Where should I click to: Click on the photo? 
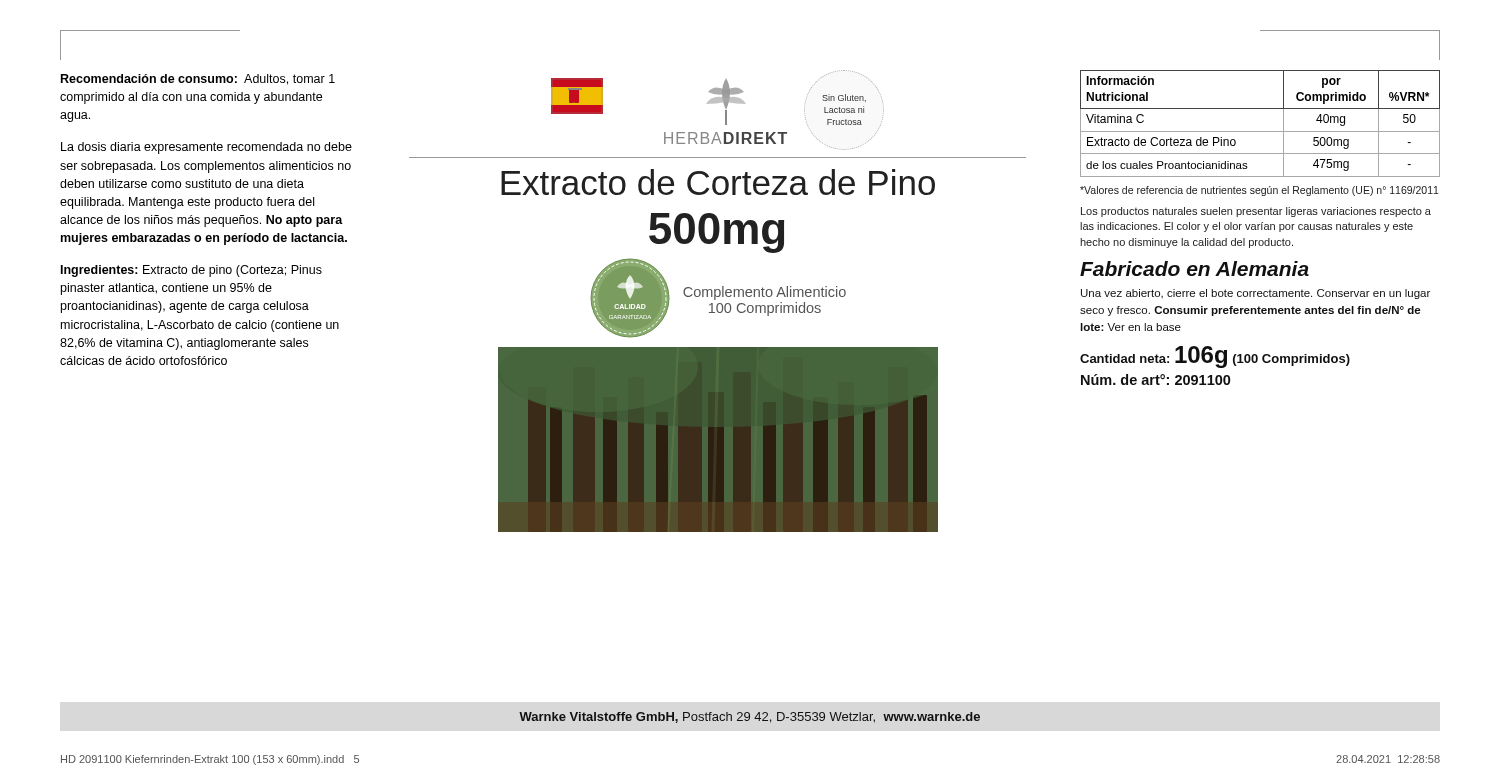tap(718, 439)
